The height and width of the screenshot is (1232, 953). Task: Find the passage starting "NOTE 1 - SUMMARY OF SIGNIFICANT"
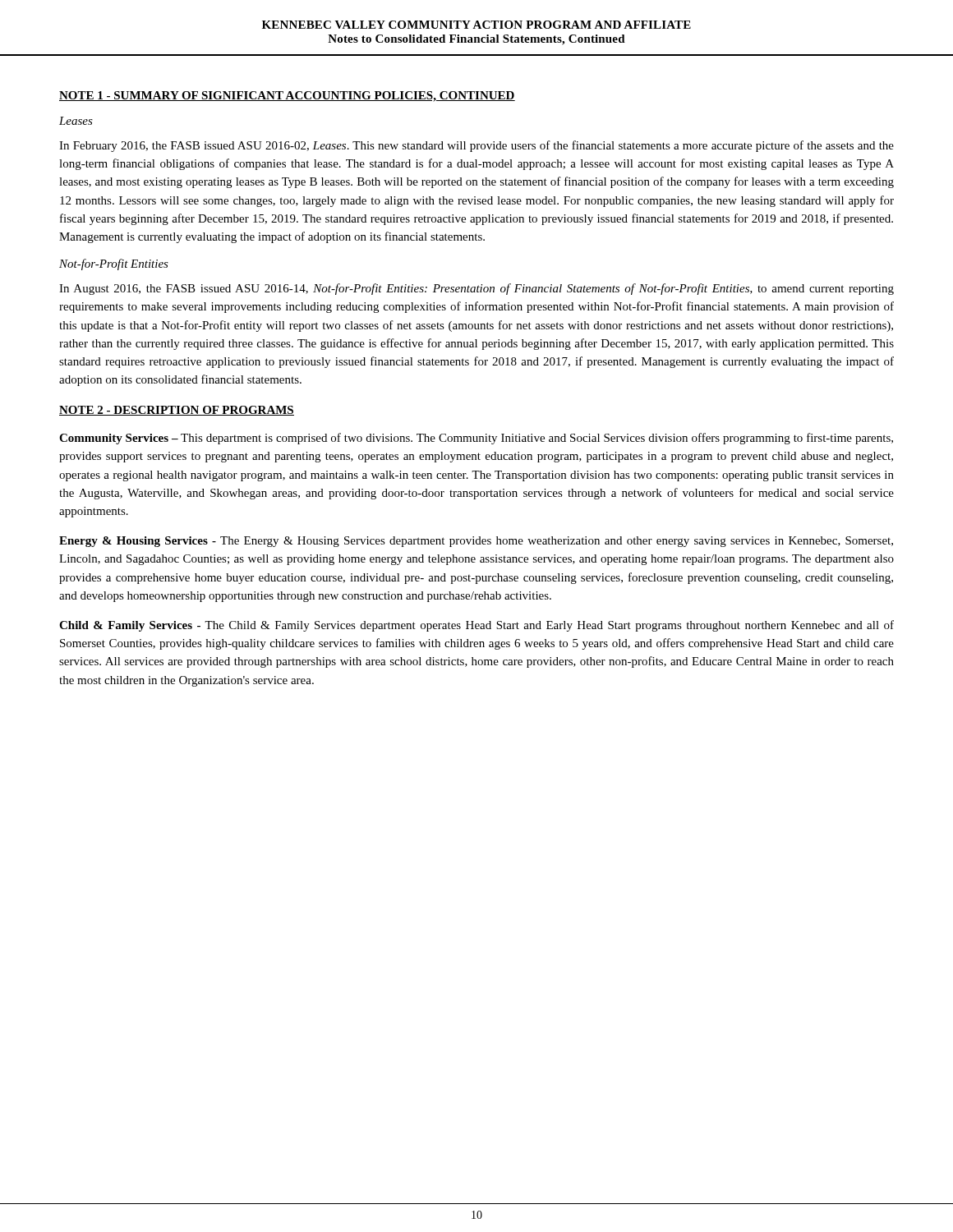287,95
